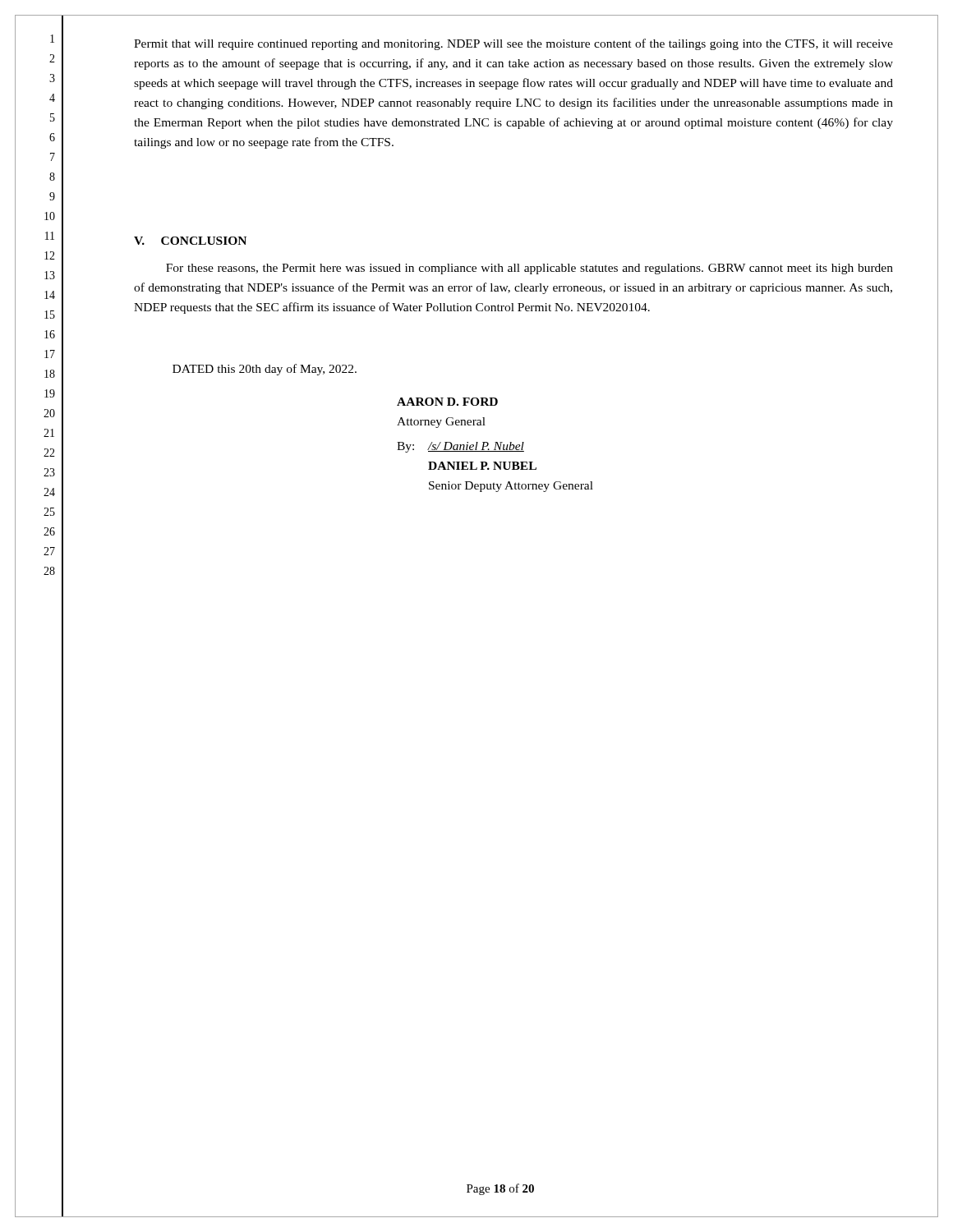This screenshot has width=953, height=1232.
Task: Select the section header
Action: click(x=513, y=241)
